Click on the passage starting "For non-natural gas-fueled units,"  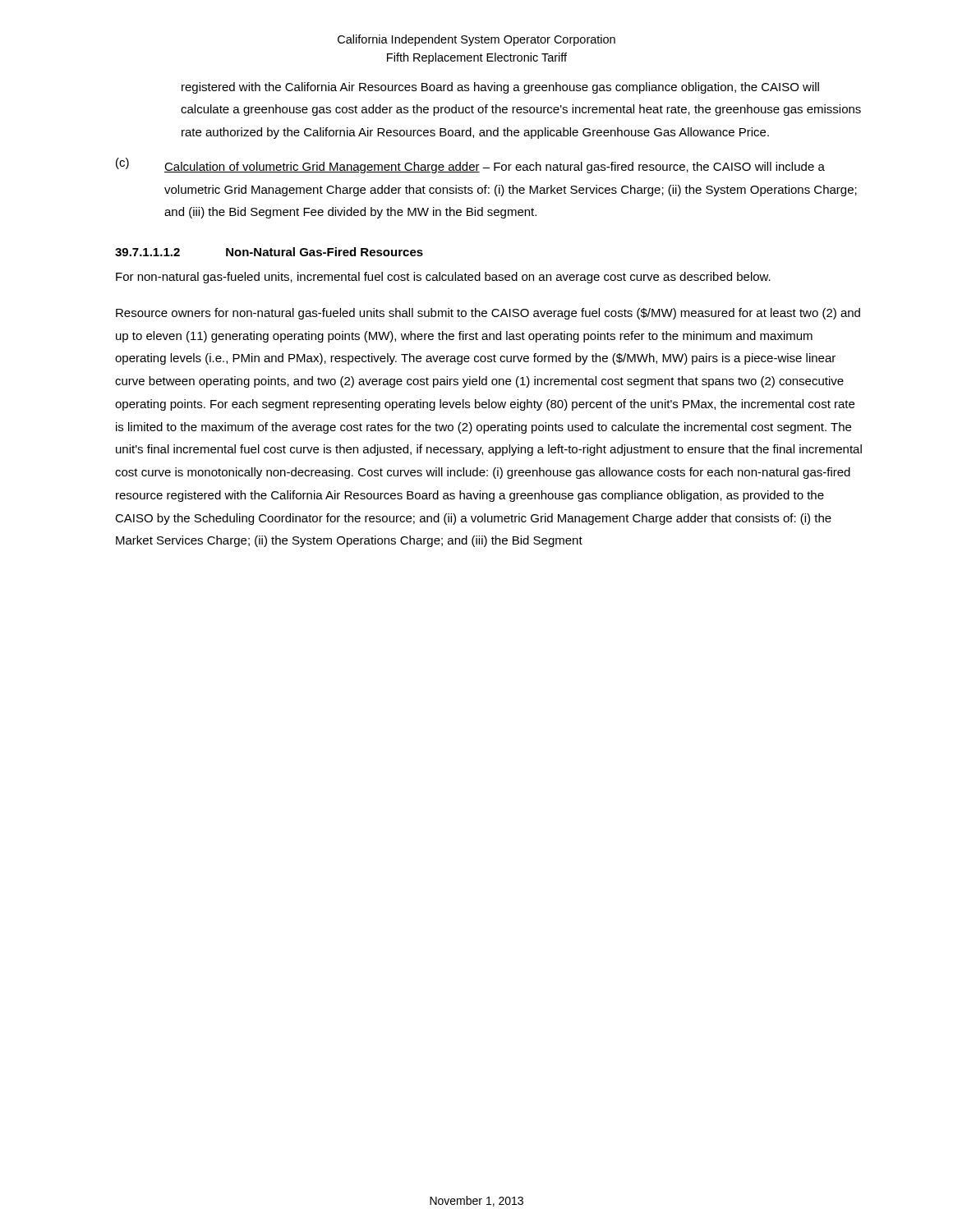coord(489,277)
